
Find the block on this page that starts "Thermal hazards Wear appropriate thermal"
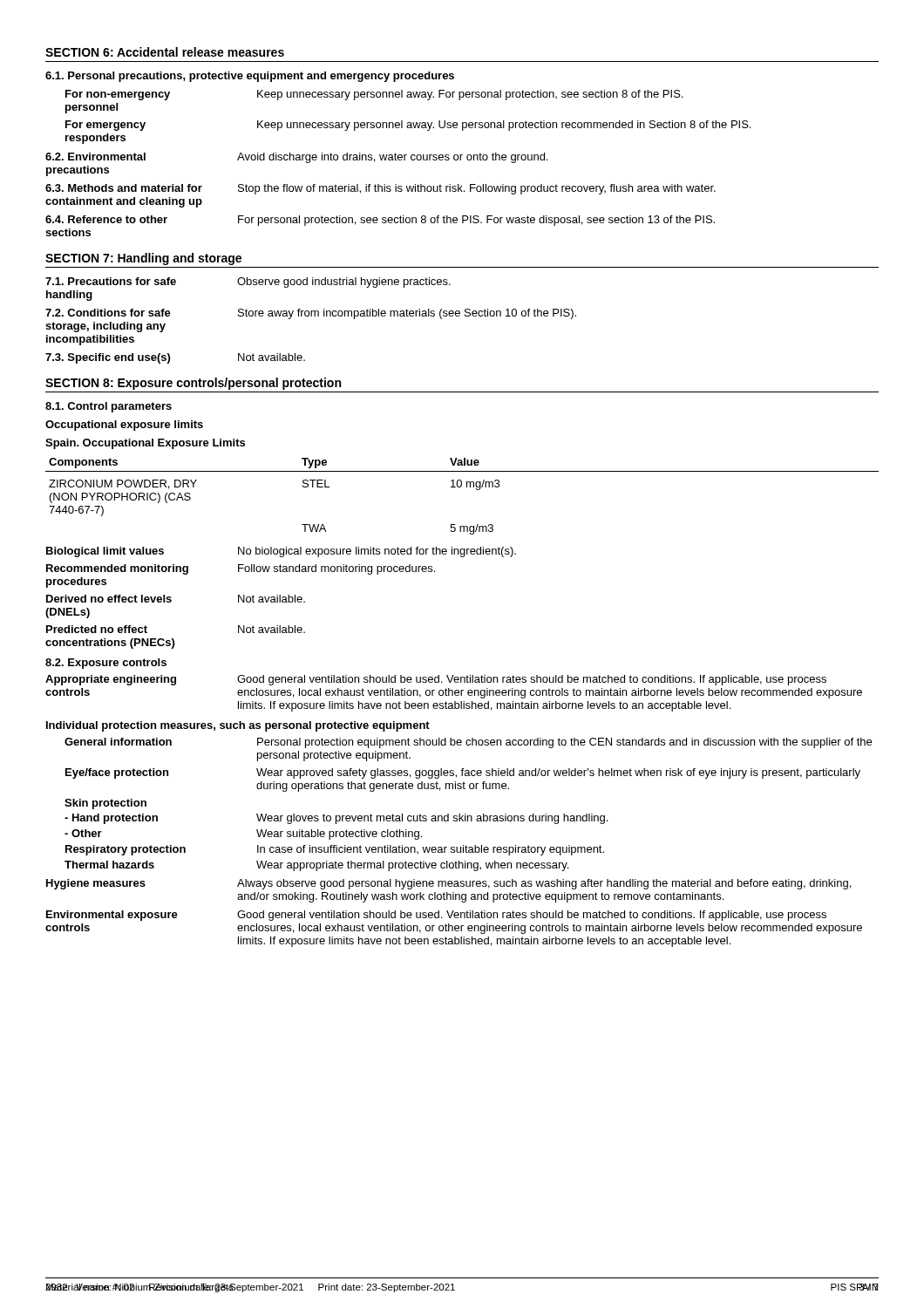(x=462, y=865)
